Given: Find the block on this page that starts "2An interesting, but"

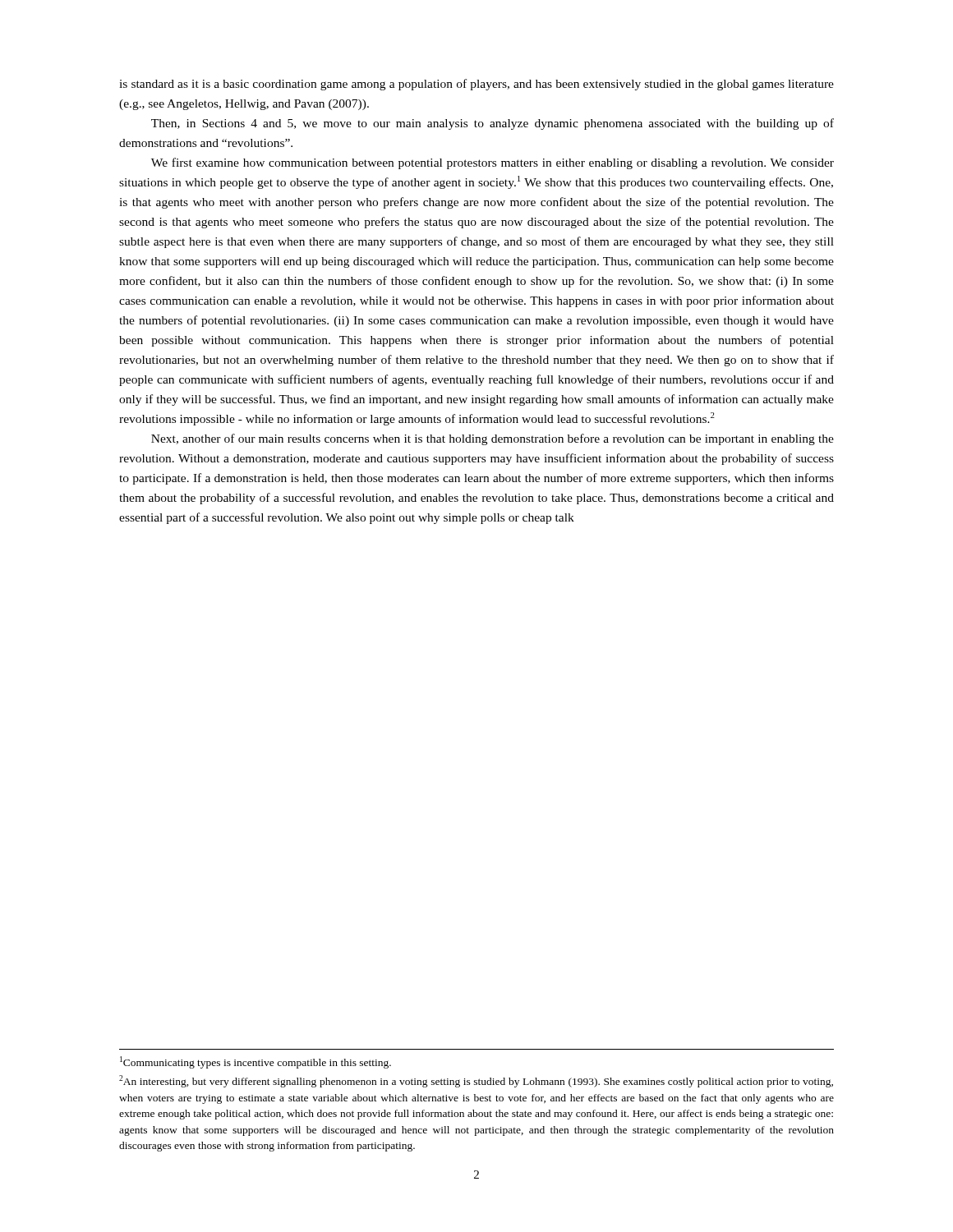Looking at the screenshot, I should point(476,1114).
